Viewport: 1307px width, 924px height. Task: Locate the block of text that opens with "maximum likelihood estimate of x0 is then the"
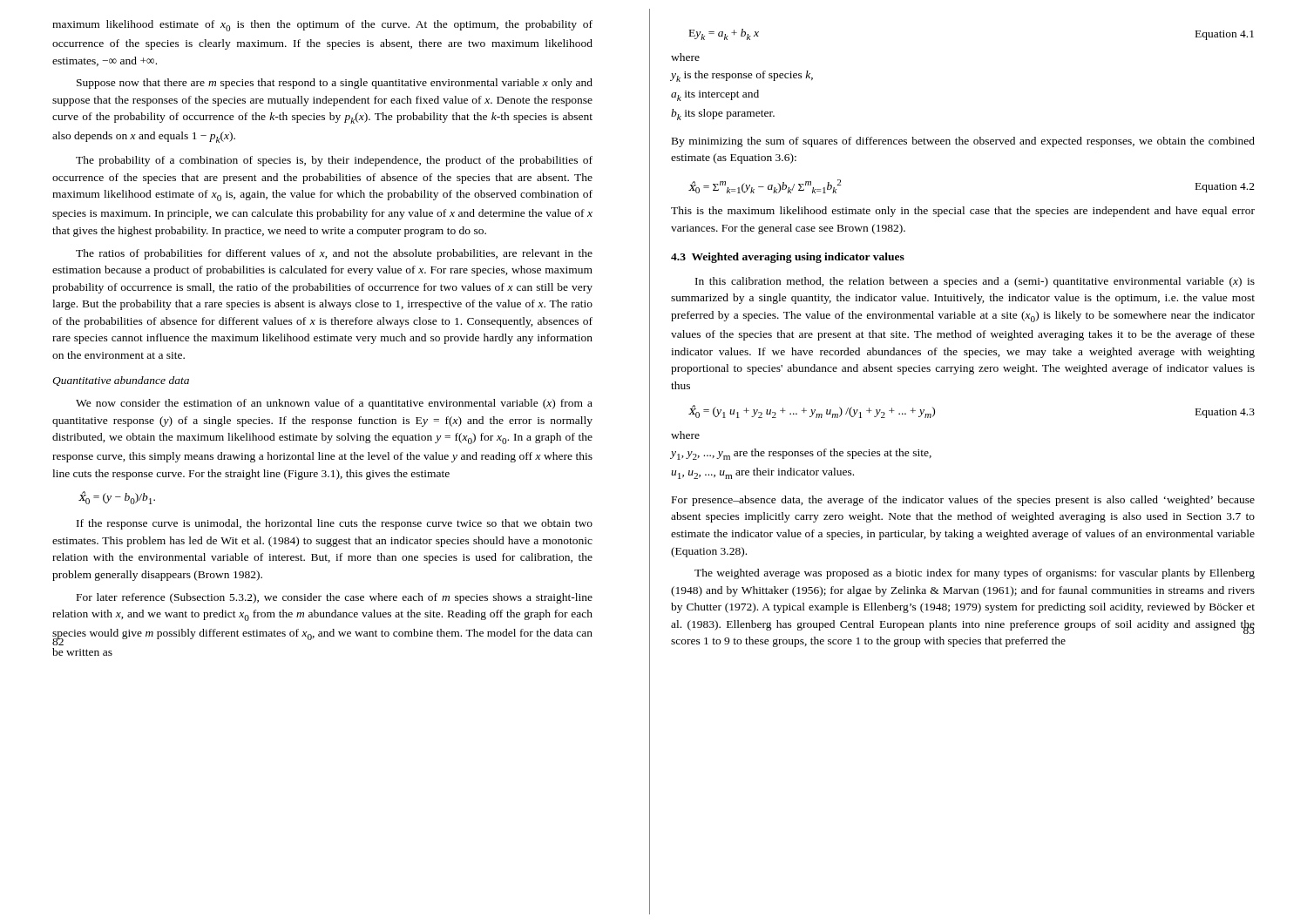[322, 190]
